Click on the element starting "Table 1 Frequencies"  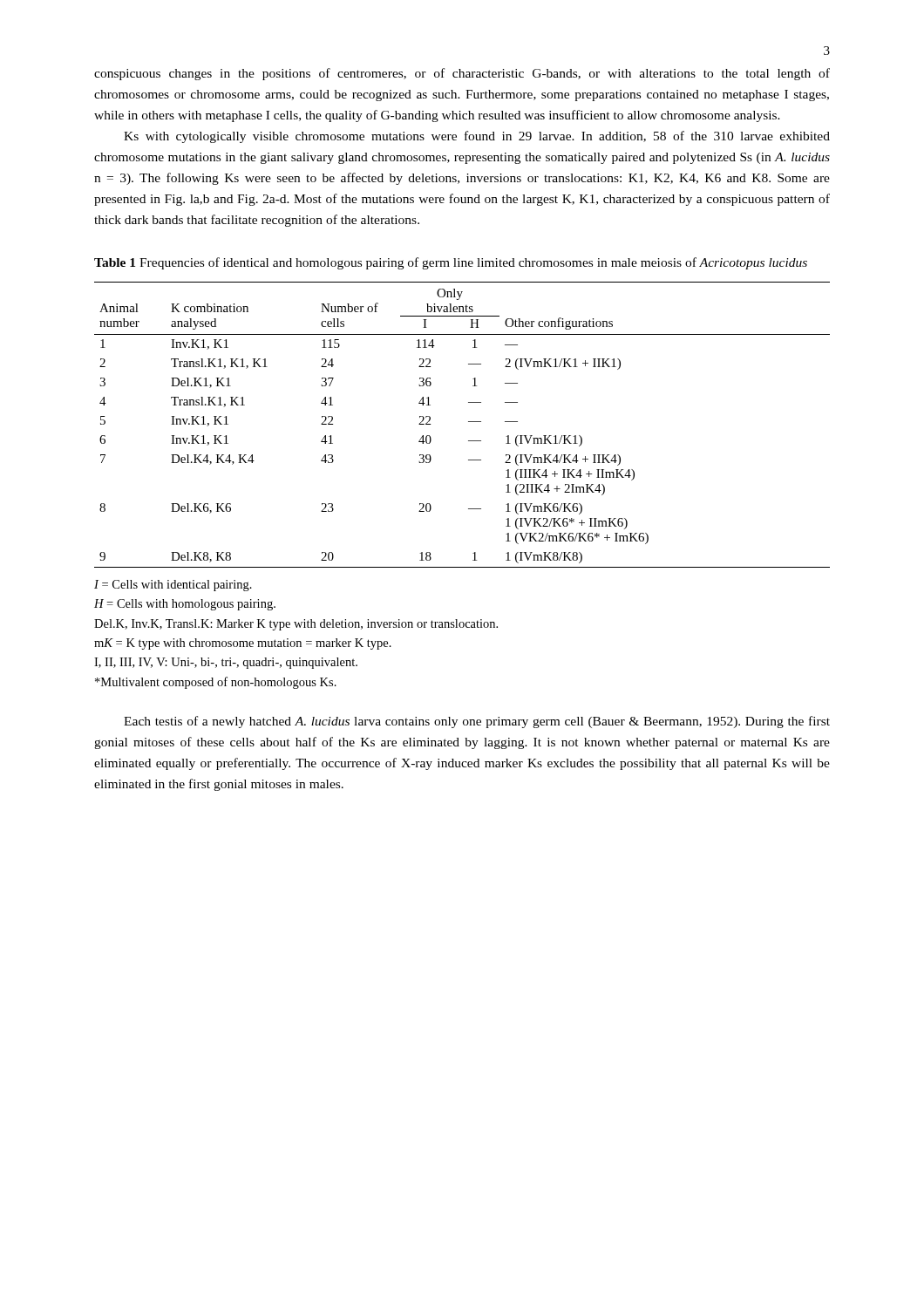[x=451, y=262]
